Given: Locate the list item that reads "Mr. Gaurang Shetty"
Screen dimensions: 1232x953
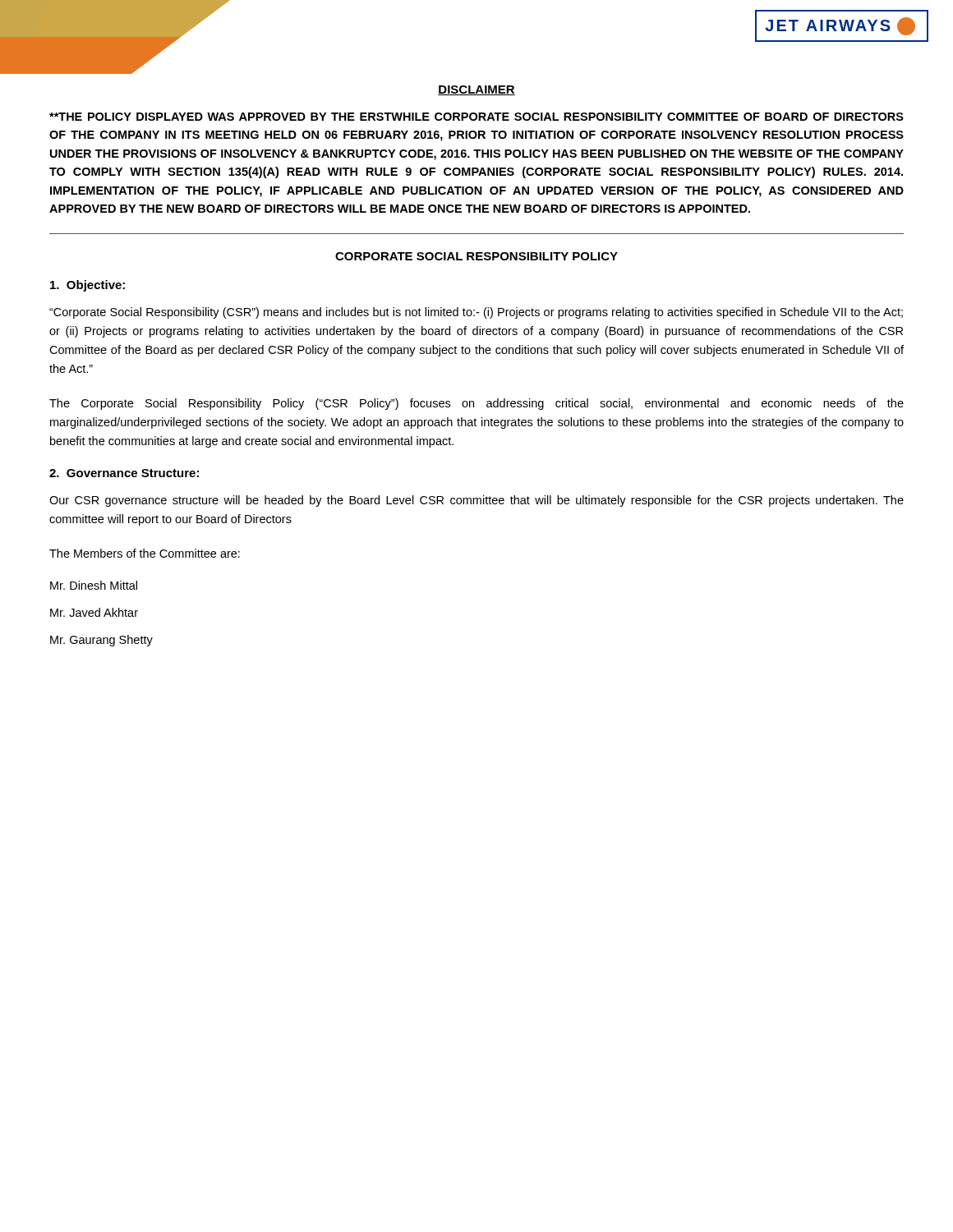Looking at the screenshot, I should point(101,640).
